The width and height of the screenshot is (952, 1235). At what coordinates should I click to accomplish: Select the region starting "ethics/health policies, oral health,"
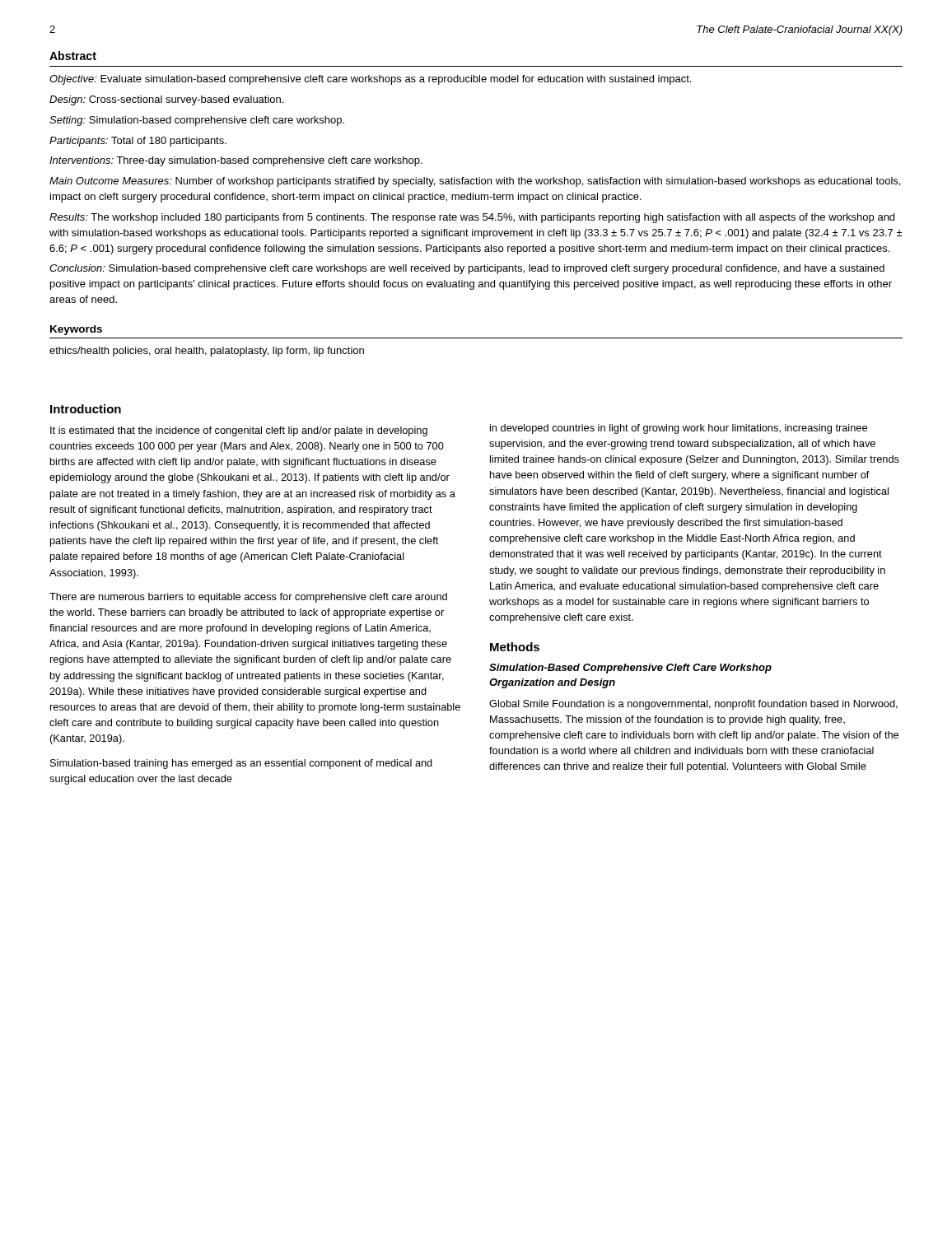point(207,350)
